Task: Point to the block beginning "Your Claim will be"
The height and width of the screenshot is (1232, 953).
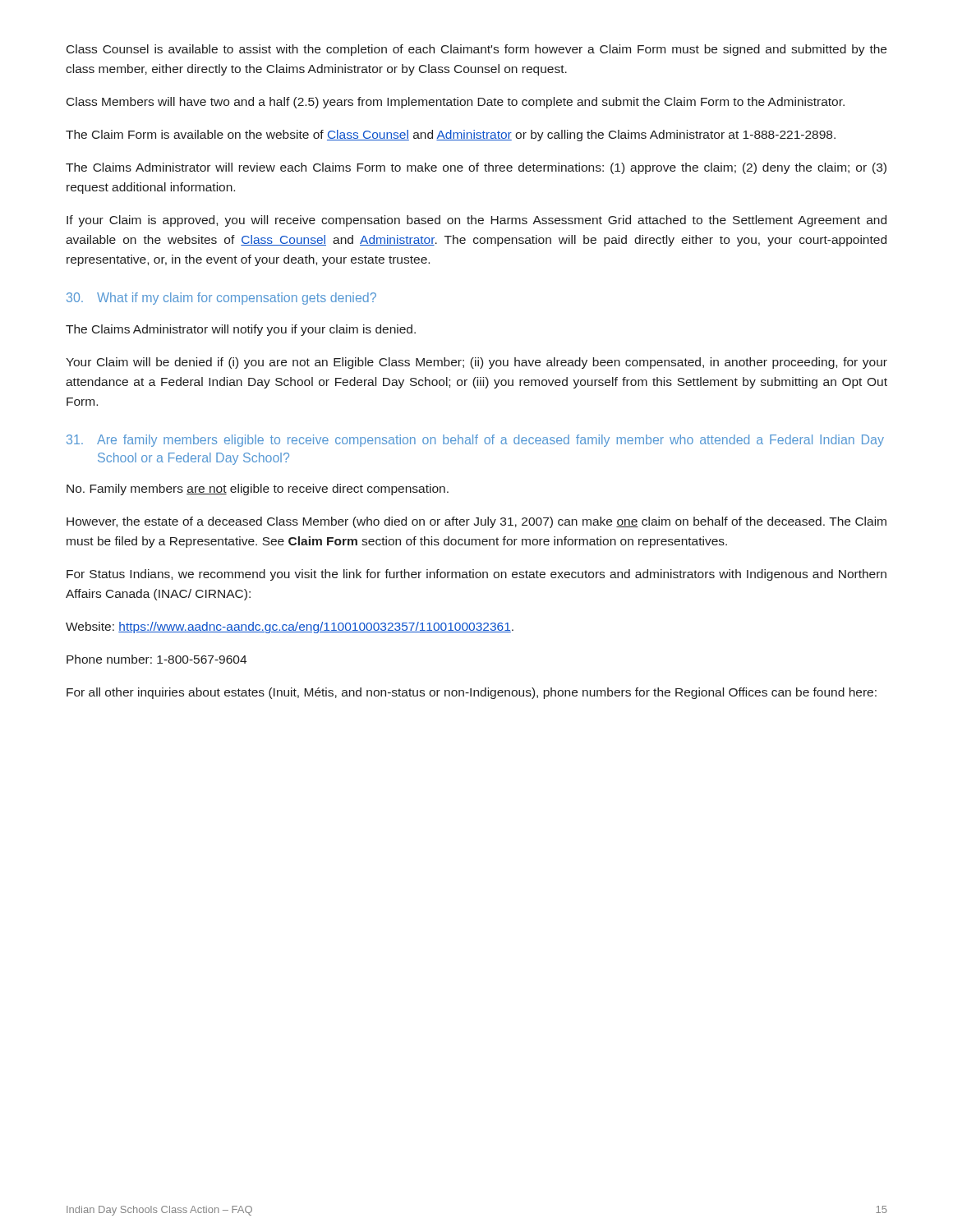Action: (476, 382)
